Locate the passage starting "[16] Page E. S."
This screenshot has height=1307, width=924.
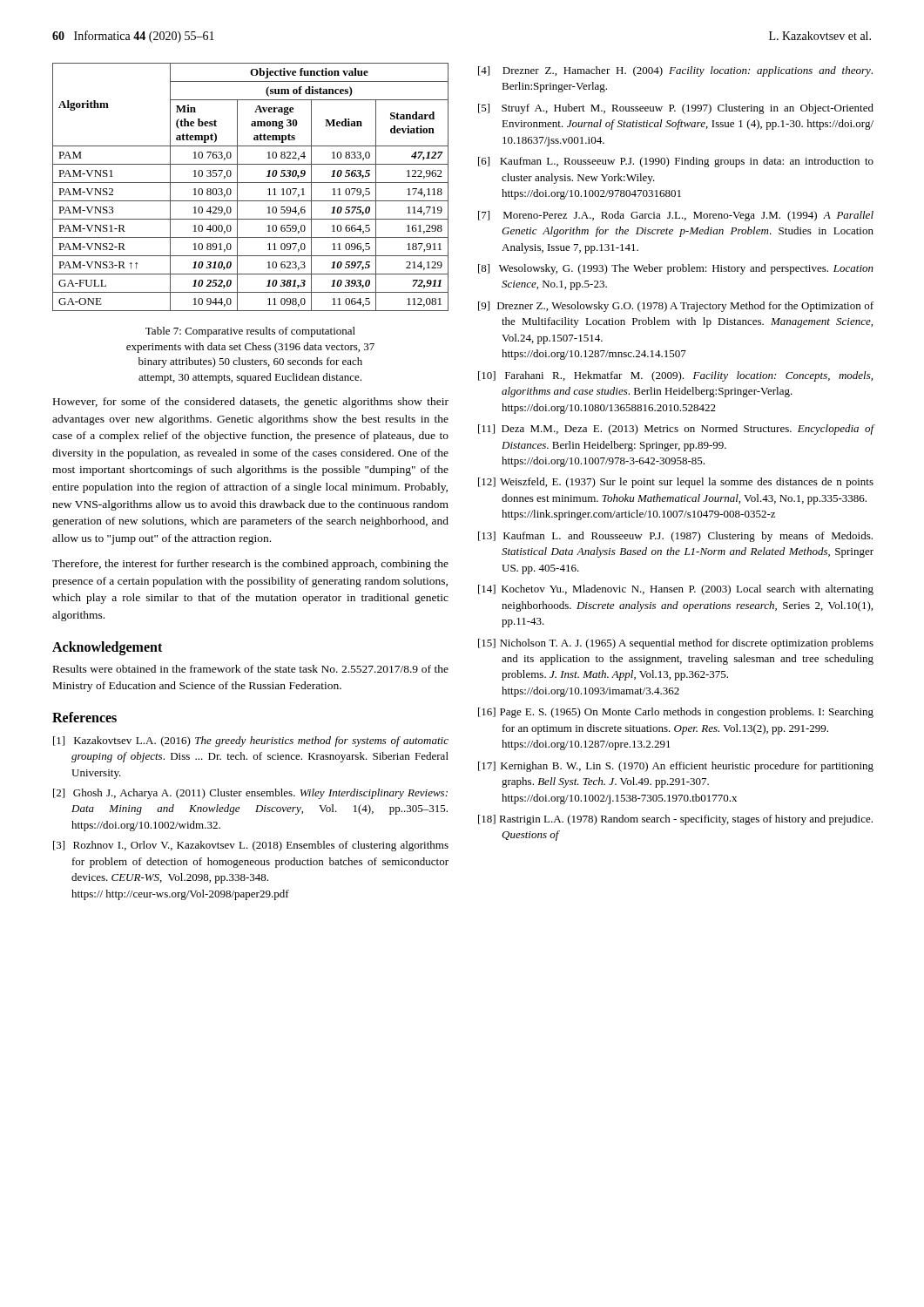(675, 728)
